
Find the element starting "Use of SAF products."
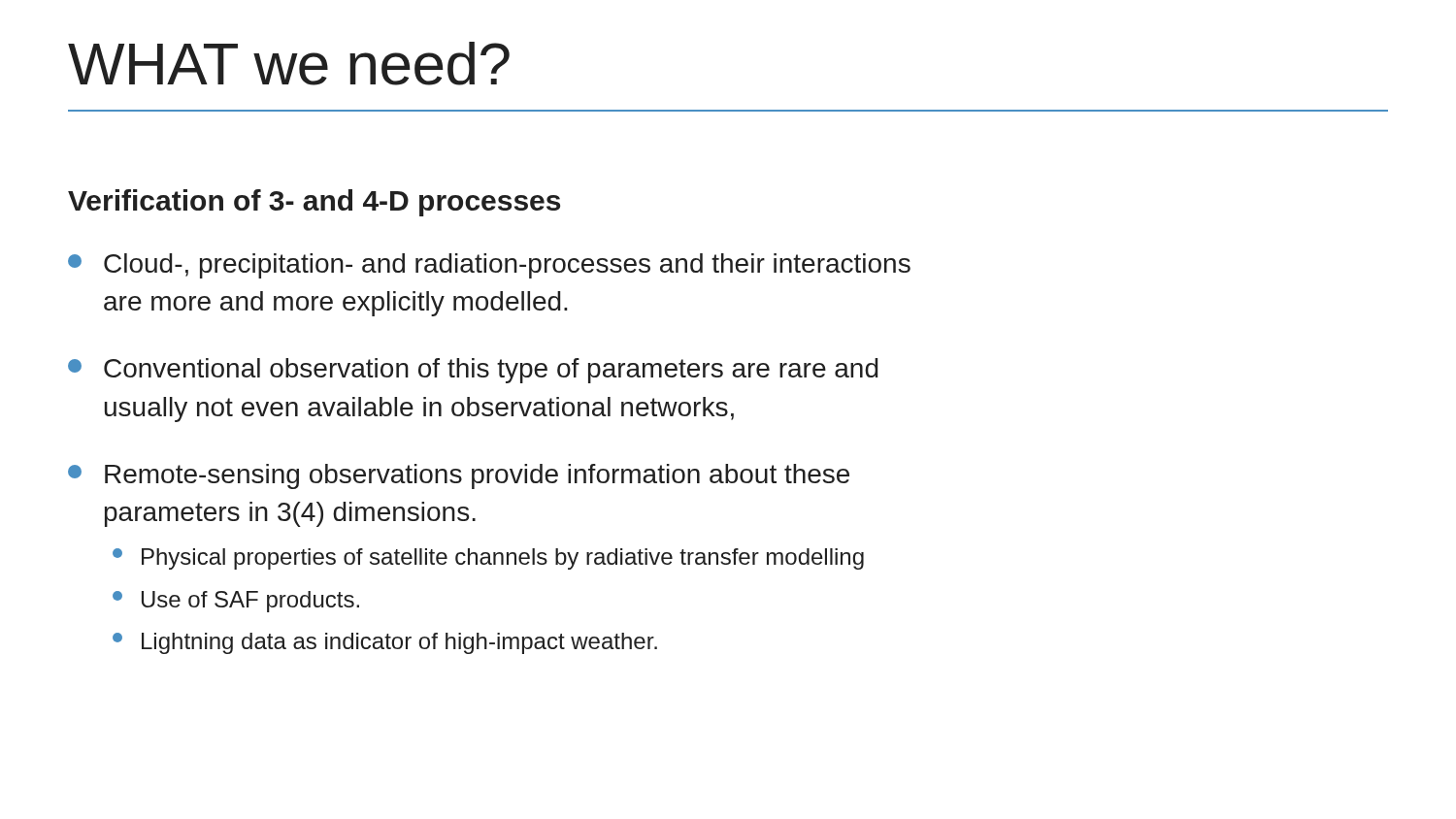point(237,599)
